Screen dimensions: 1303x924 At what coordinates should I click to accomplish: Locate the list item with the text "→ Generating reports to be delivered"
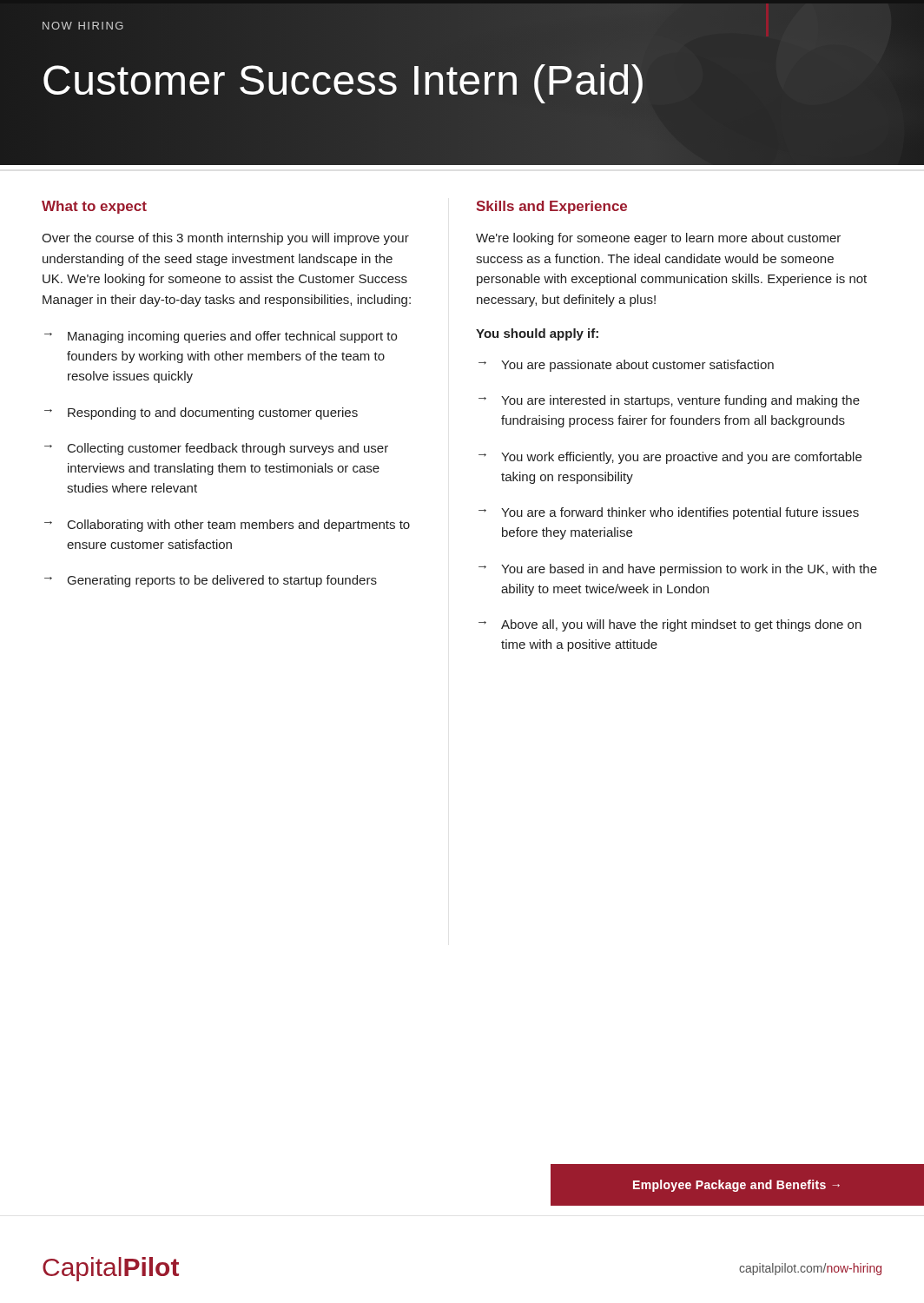click(209, 580)
